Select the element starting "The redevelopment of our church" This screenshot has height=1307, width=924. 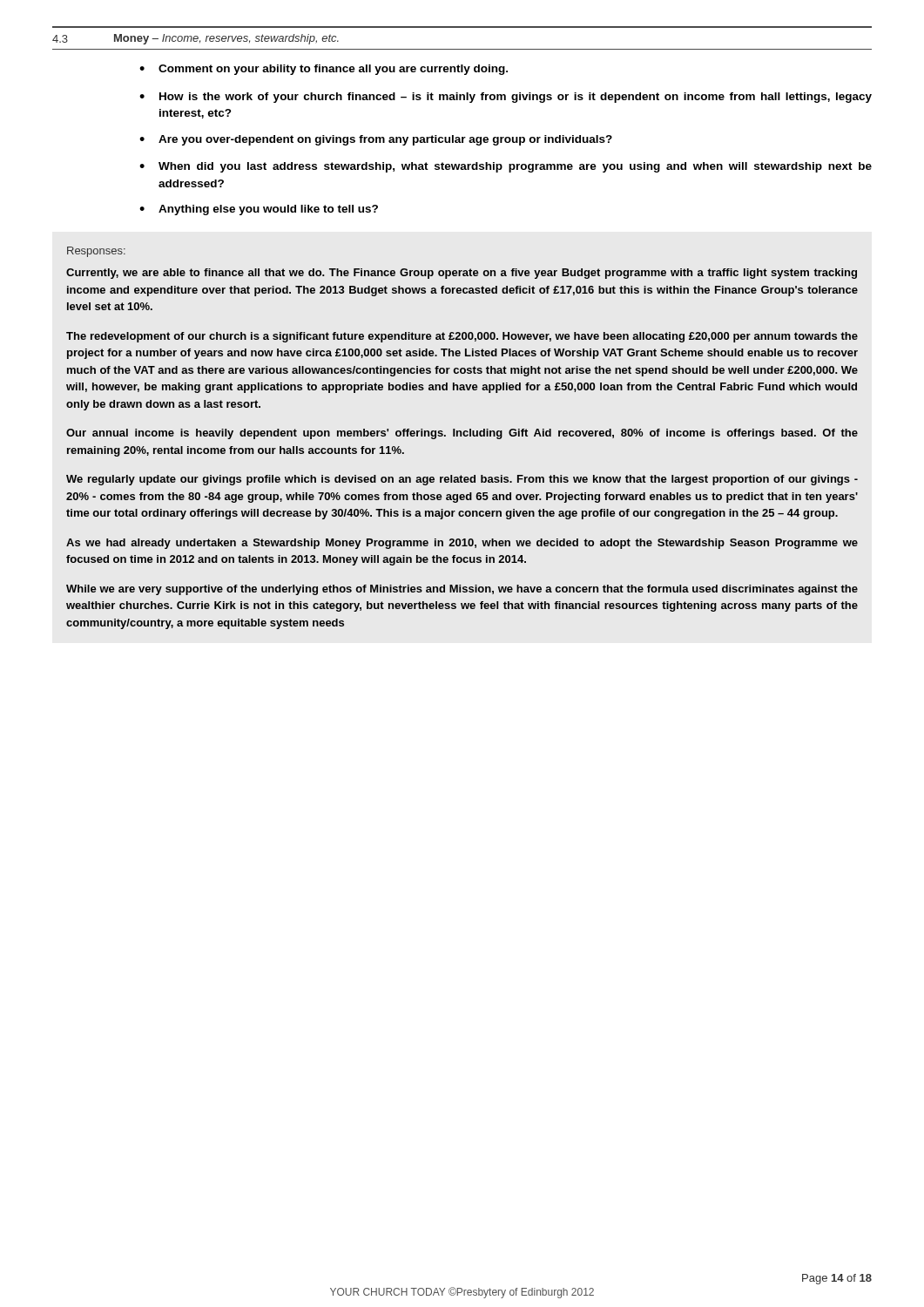pos(462,369)
